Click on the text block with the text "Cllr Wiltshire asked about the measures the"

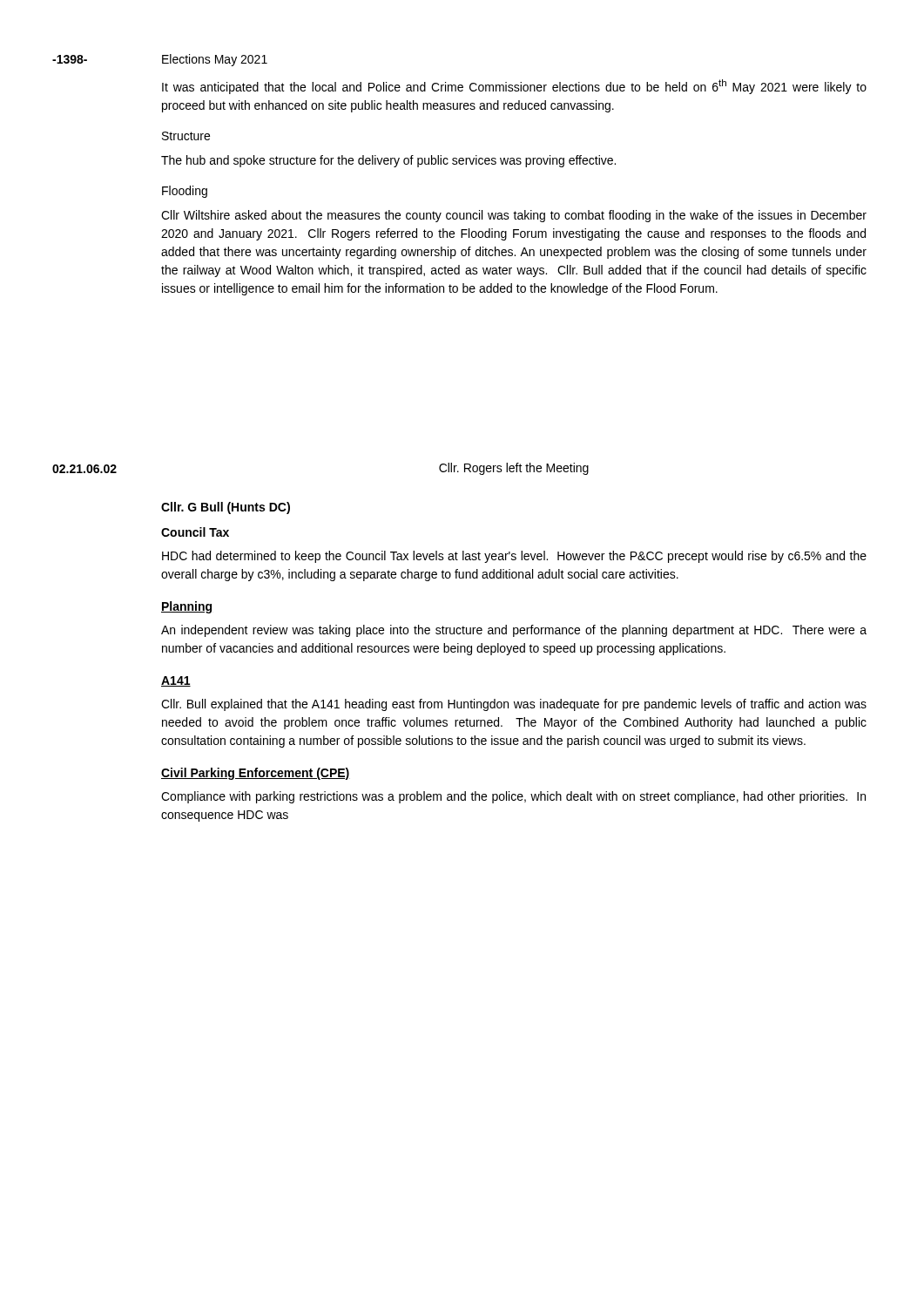514,252
